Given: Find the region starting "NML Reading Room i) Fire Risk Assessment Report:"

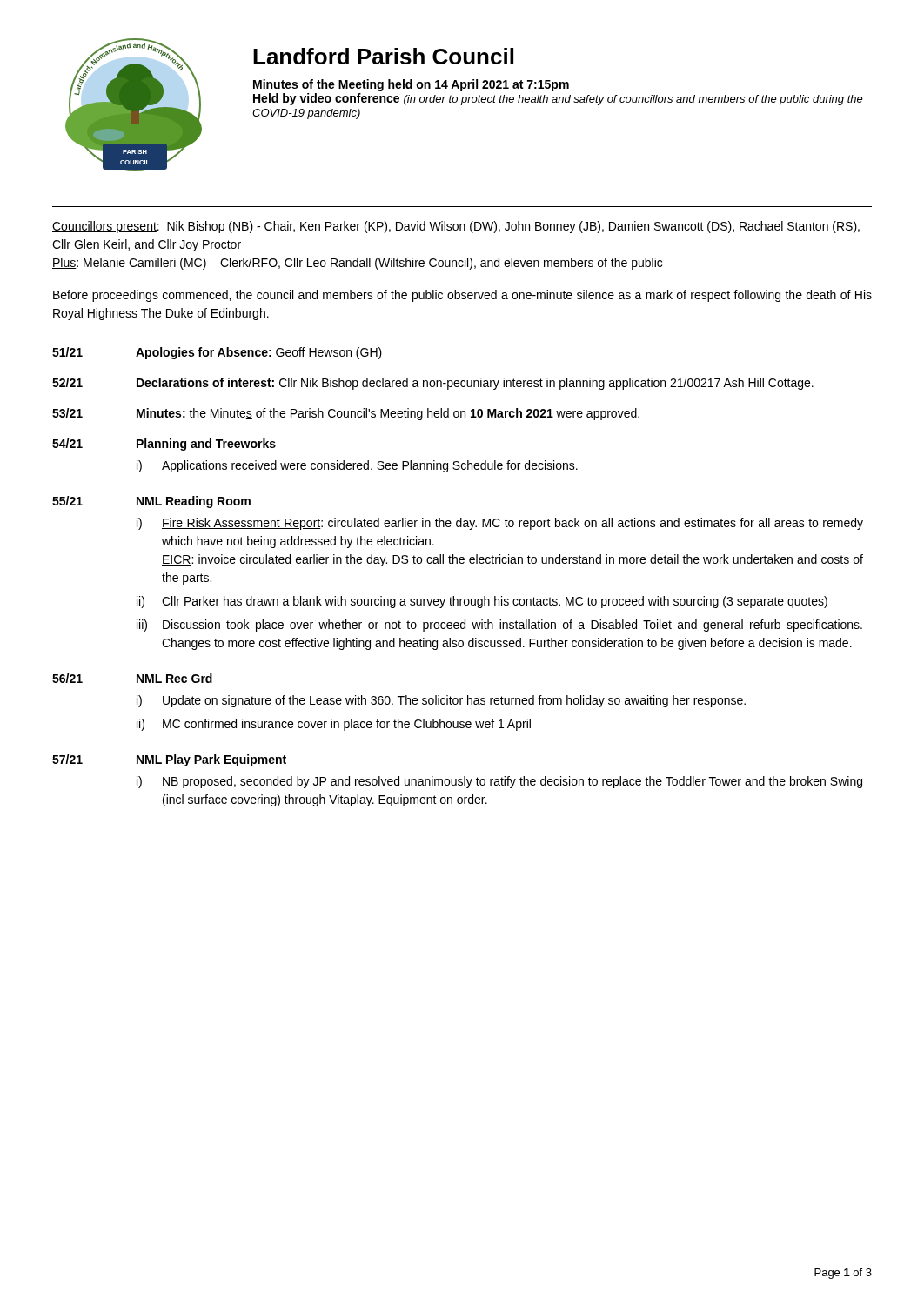Looking at the screenshot, I should pyautogui.click(x=499, y=572).
